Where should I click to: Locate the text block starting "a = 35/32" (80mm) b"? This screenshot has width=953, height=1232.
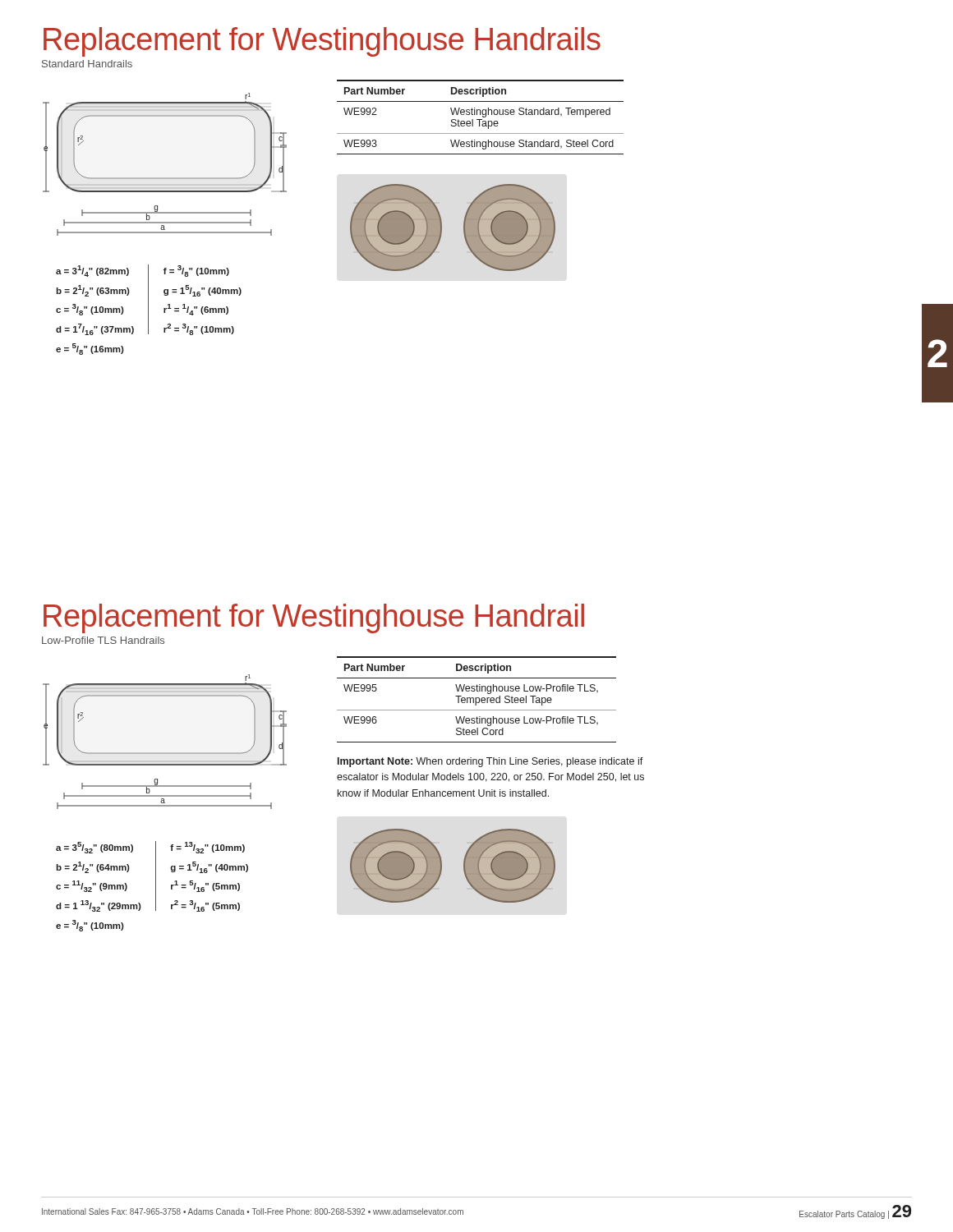pyautogui.click(x=152, y=887)
